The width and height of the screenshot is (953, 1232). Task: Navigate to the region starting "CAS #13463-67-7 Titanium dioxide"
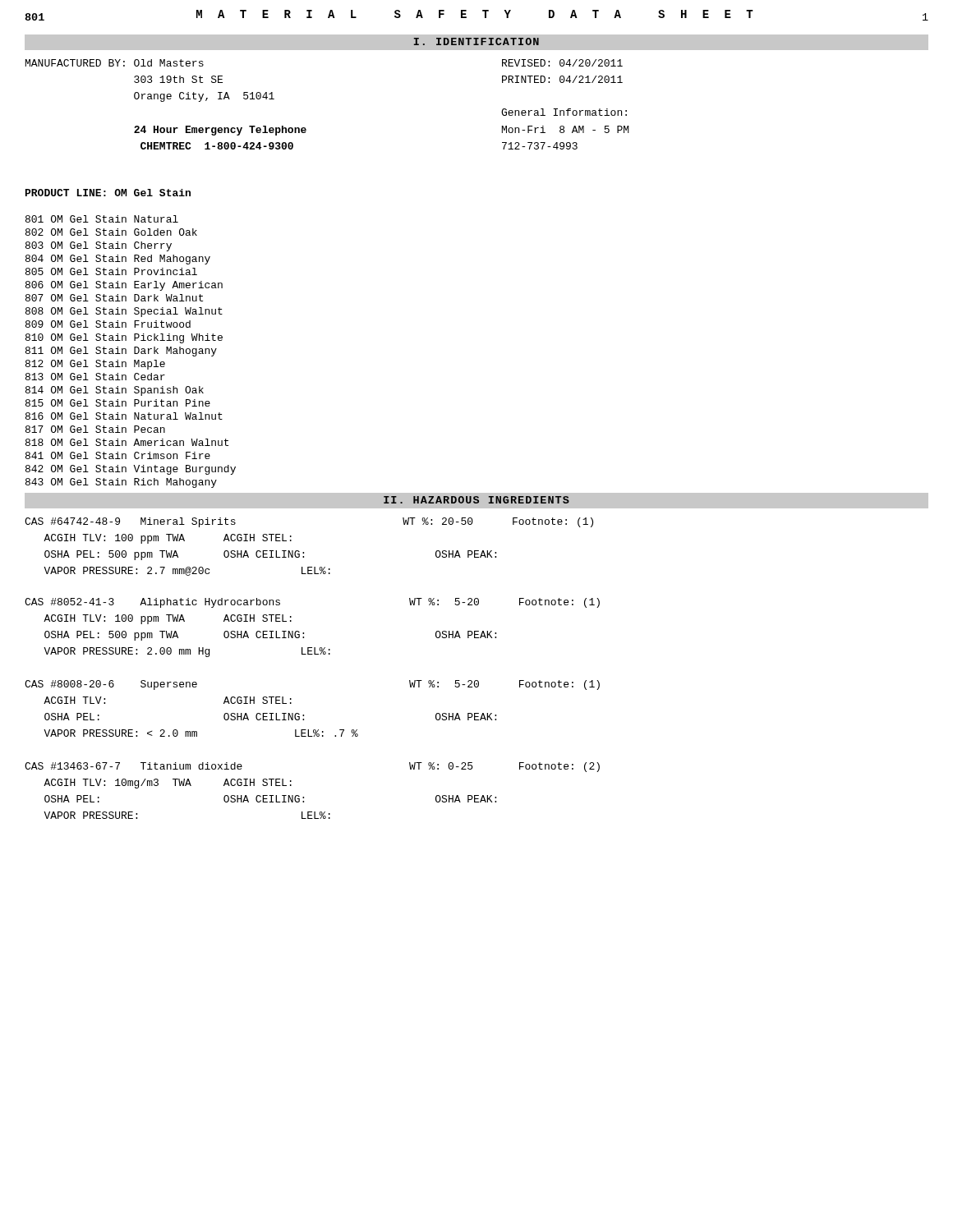click(x=313, y=792)
